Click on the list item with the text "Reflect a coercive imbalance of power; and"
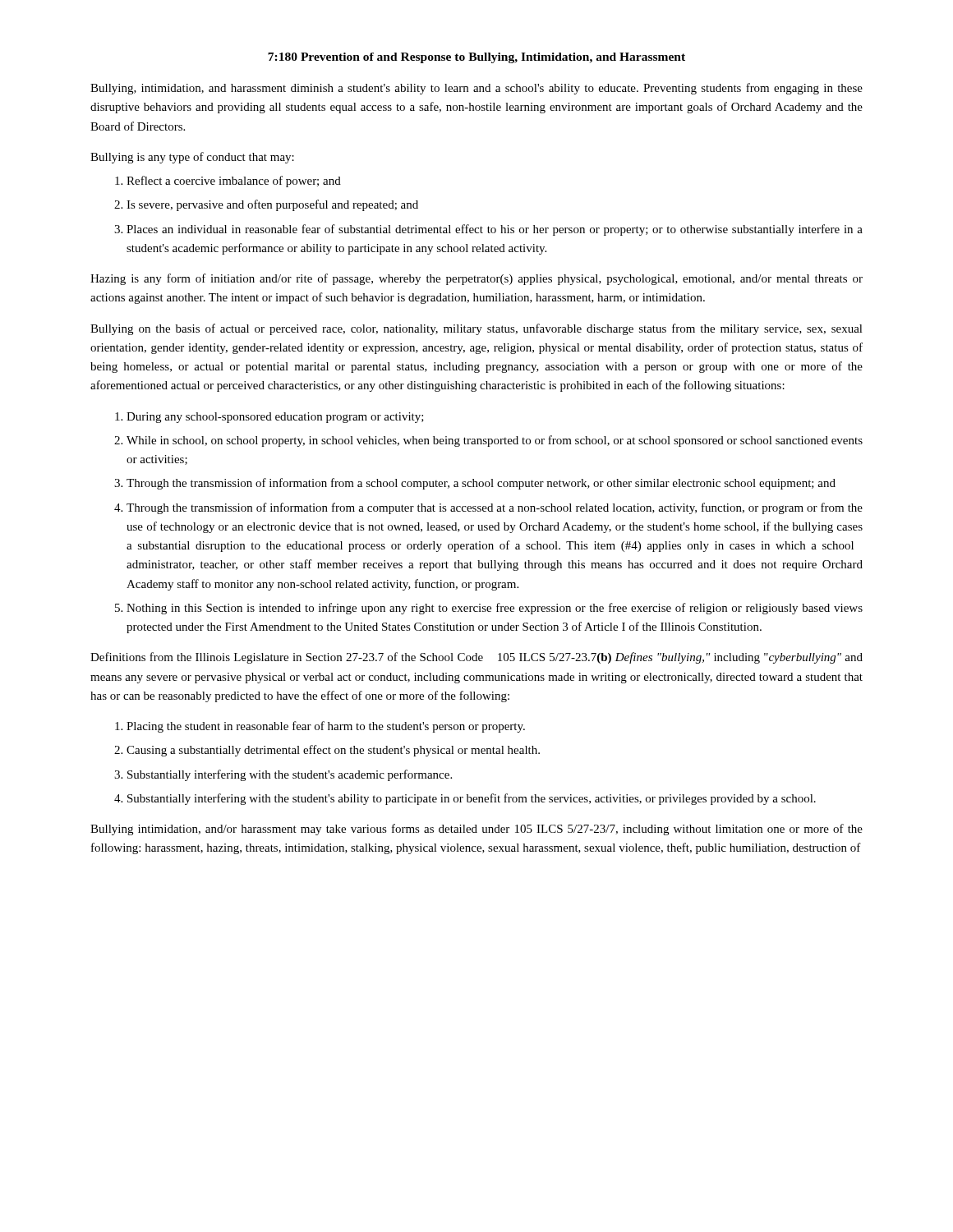Image resolution: width=953 pixels, height=1232 pixels. coord(234,181)
